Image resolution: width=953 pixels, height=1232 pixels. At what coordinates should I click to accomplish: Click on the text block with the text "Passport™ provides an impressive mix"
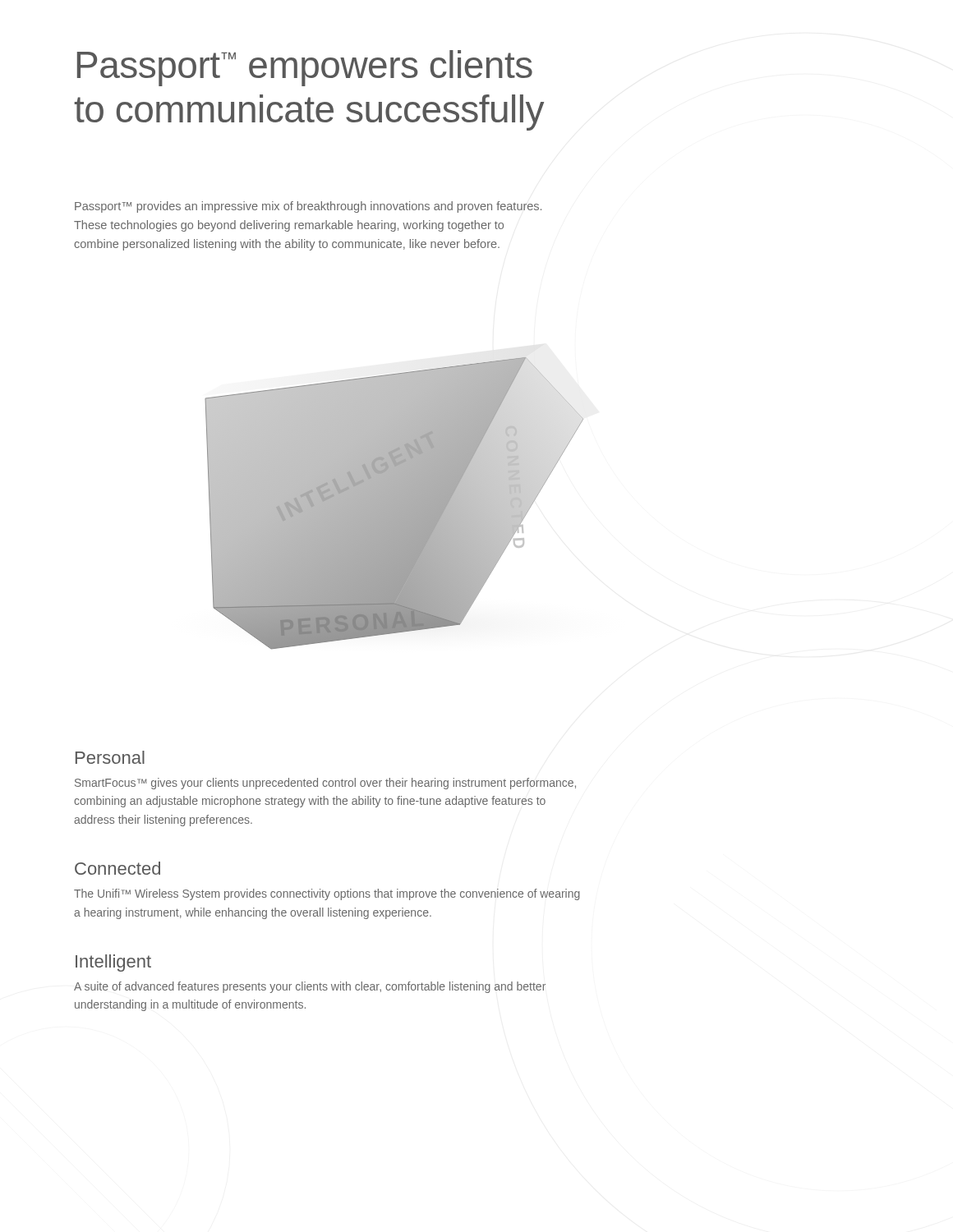click(312, 226)
